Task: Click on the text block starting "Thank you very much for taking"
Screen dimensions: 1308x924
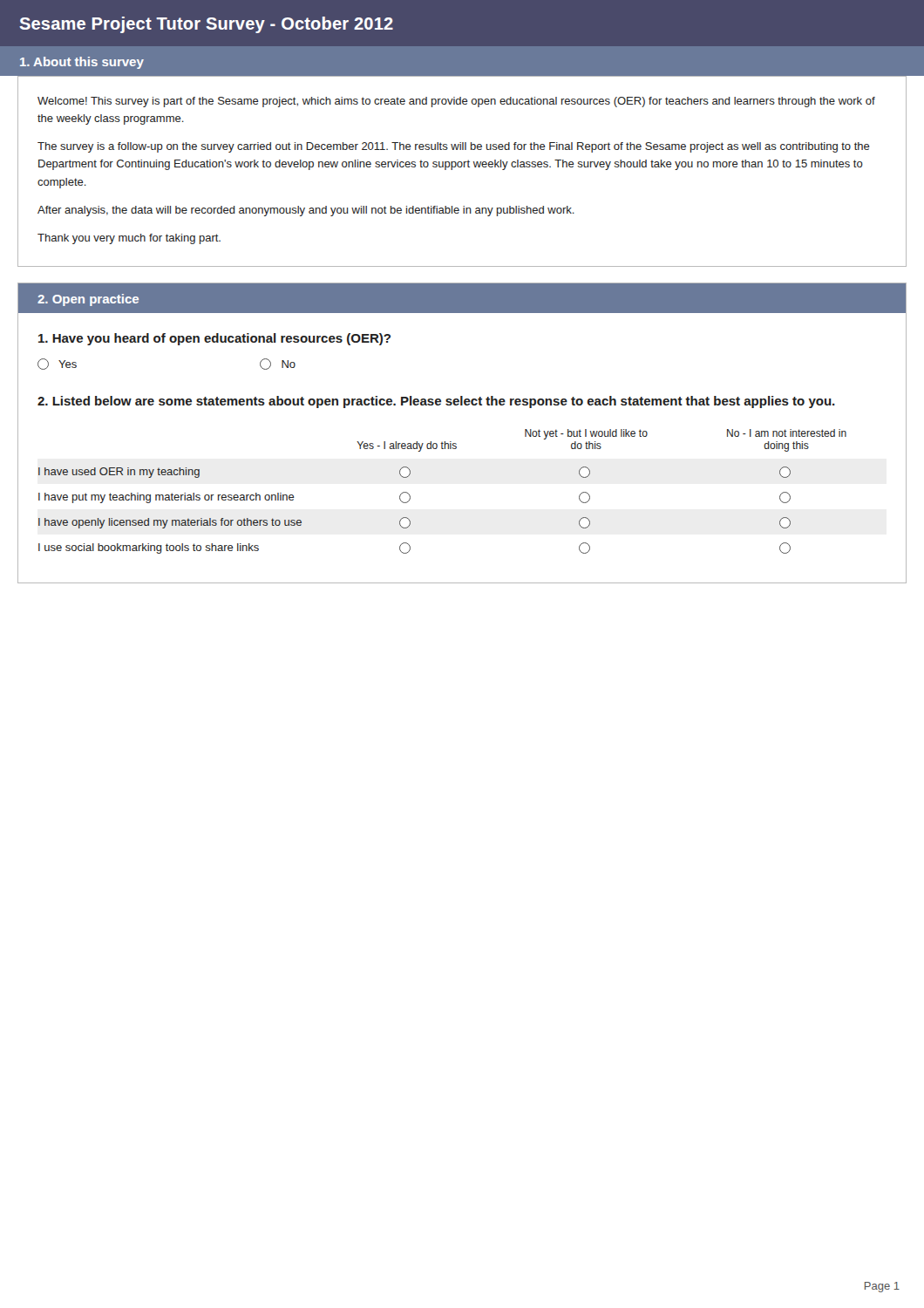Action: (129, 238)
